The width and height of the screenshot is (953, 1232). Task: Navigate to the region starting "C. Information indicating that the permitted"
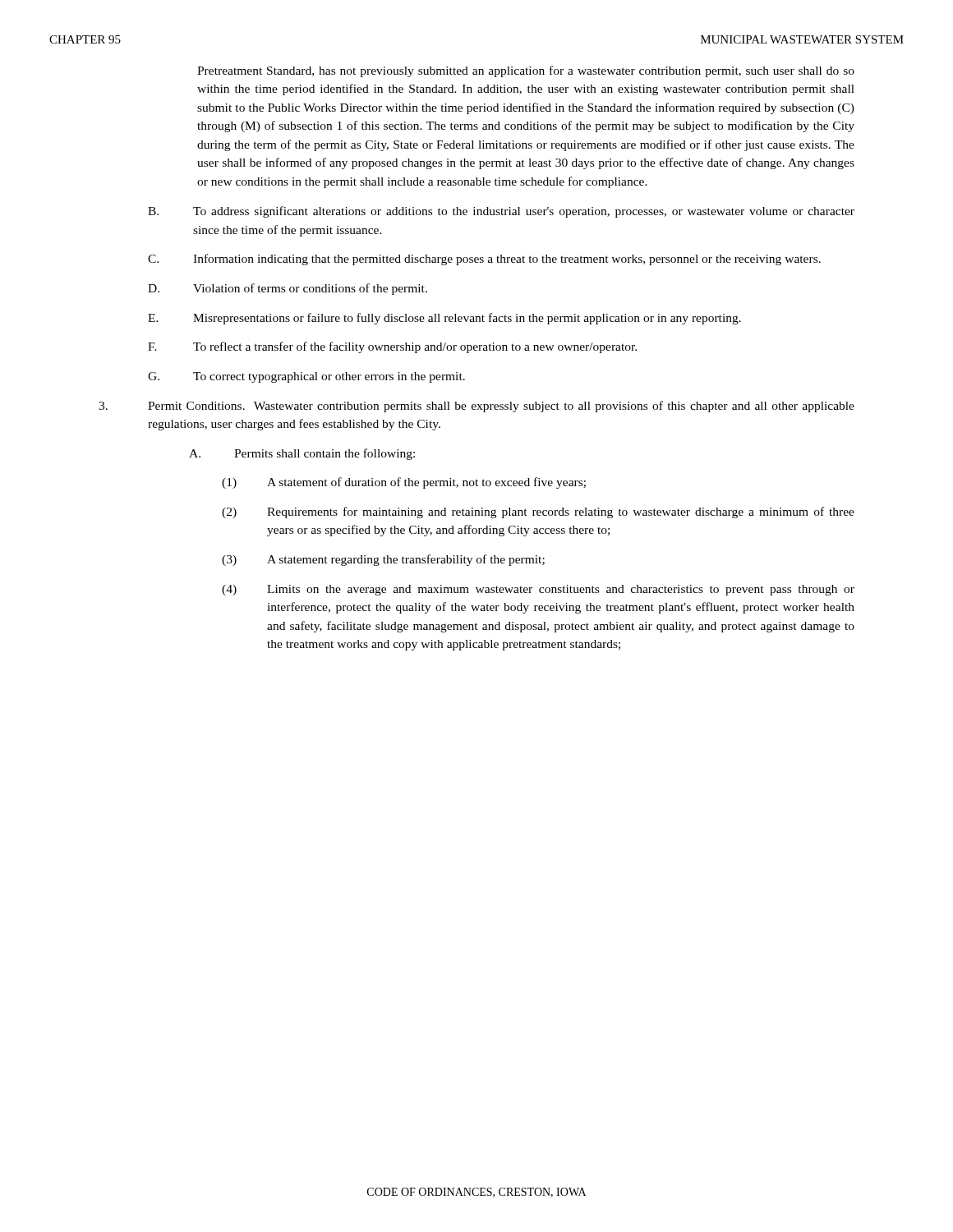[501, 259]
